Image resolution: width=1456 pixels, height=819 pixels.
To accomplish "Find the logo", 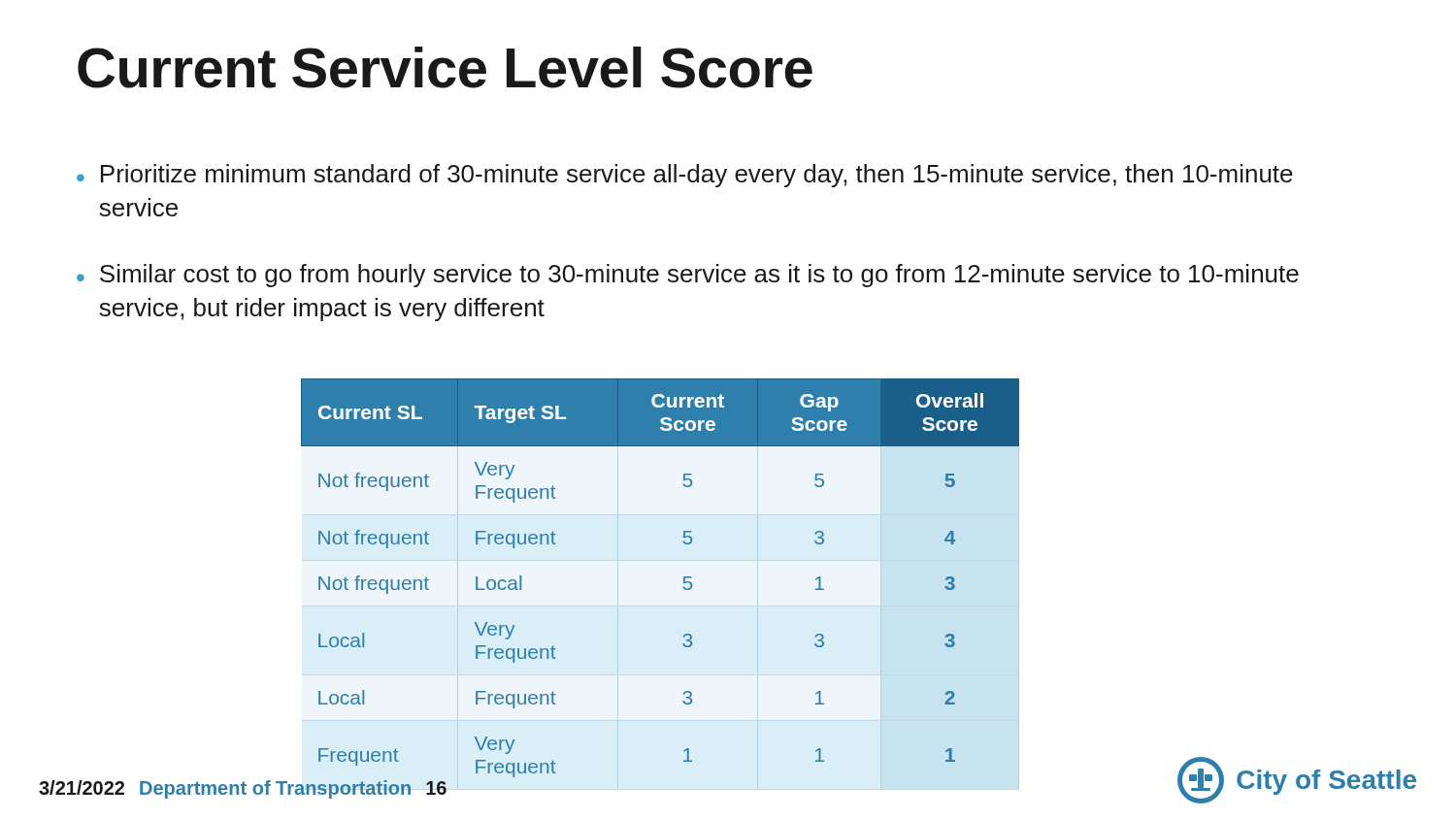I will [1296, 780].
